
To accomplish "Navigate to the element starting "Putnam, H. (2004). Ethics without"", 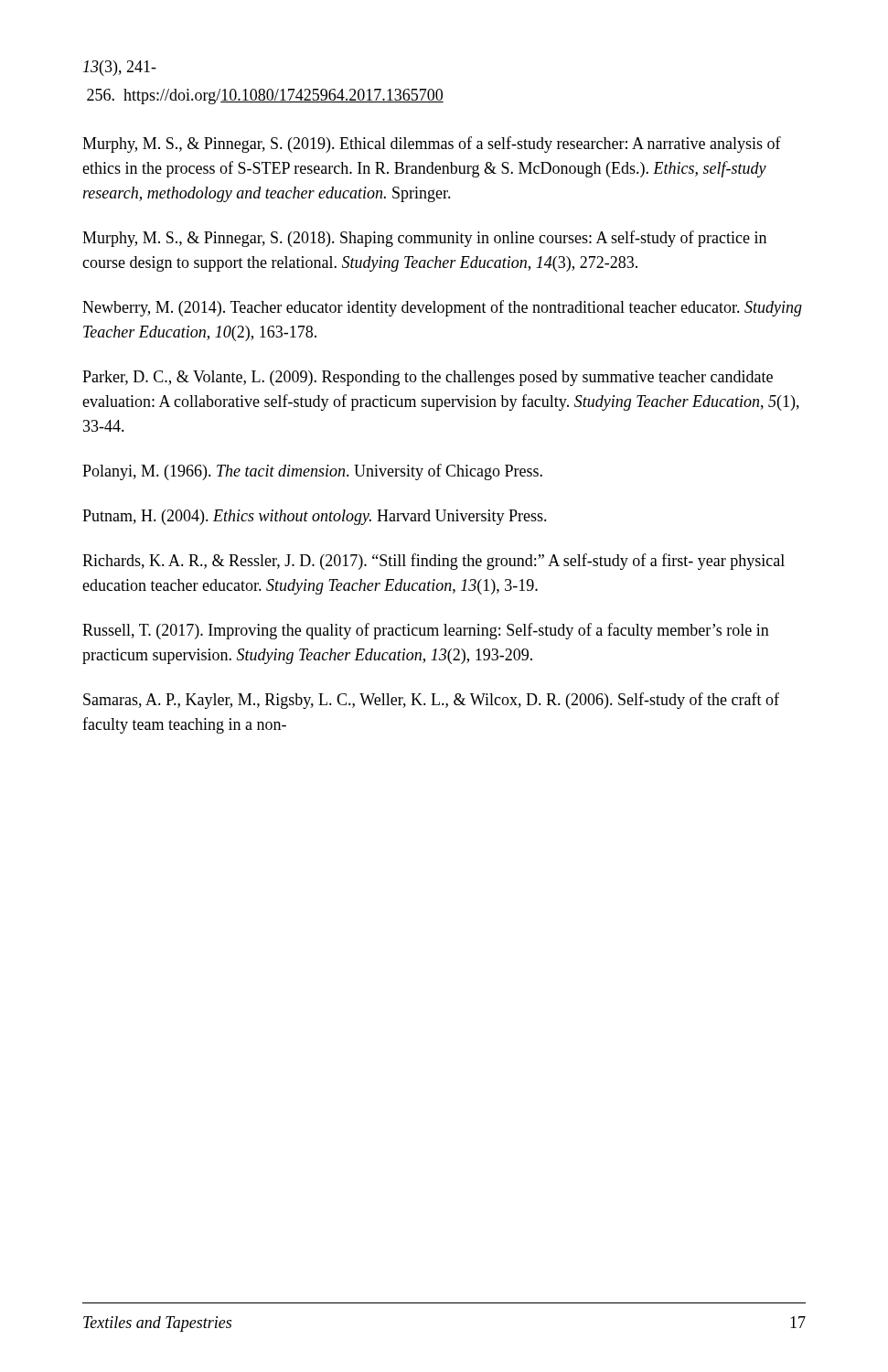I will (x=315, y=516).
